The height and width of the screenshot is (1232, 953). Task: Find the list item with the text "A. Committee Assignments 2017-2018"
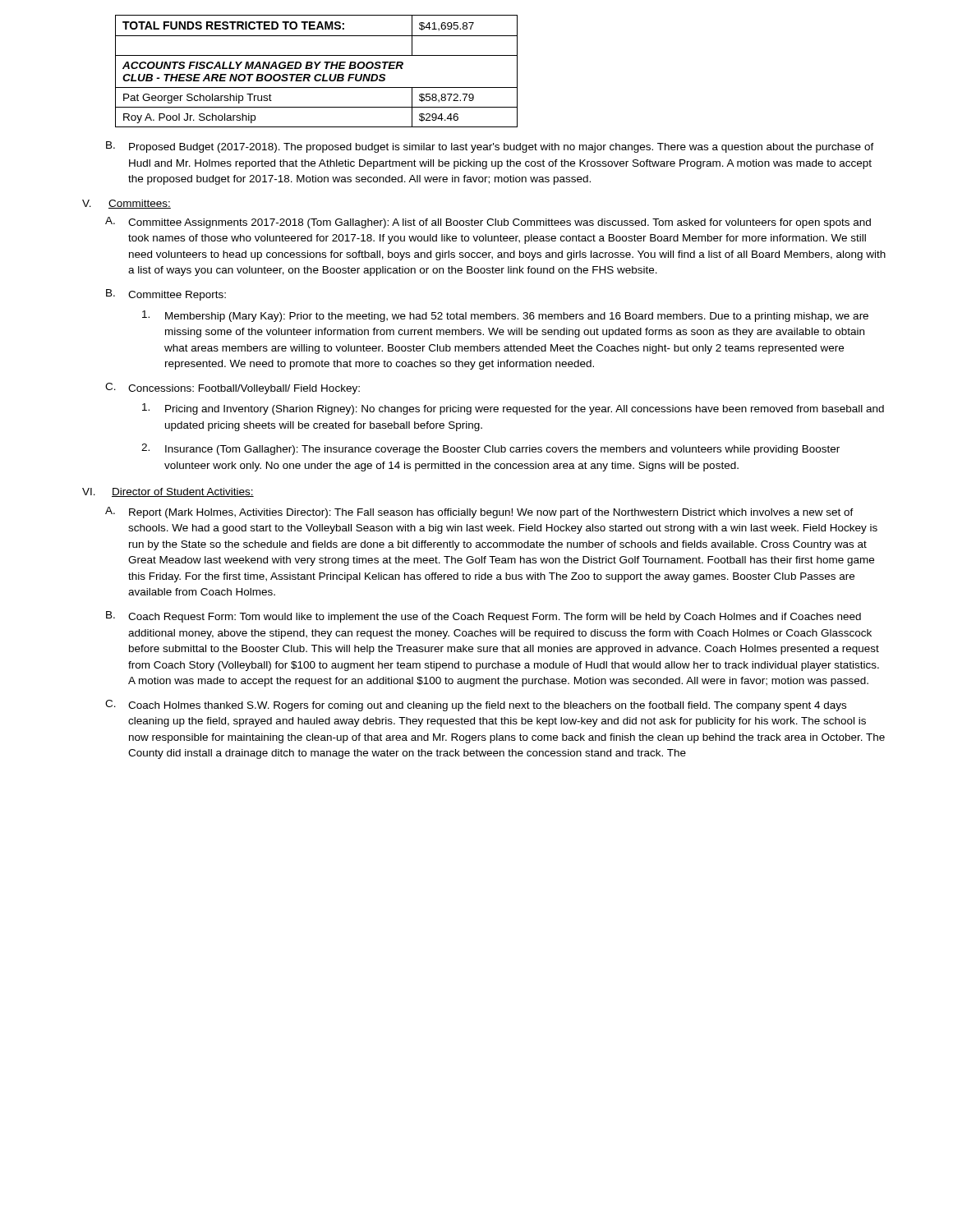(x=496, y=246)
